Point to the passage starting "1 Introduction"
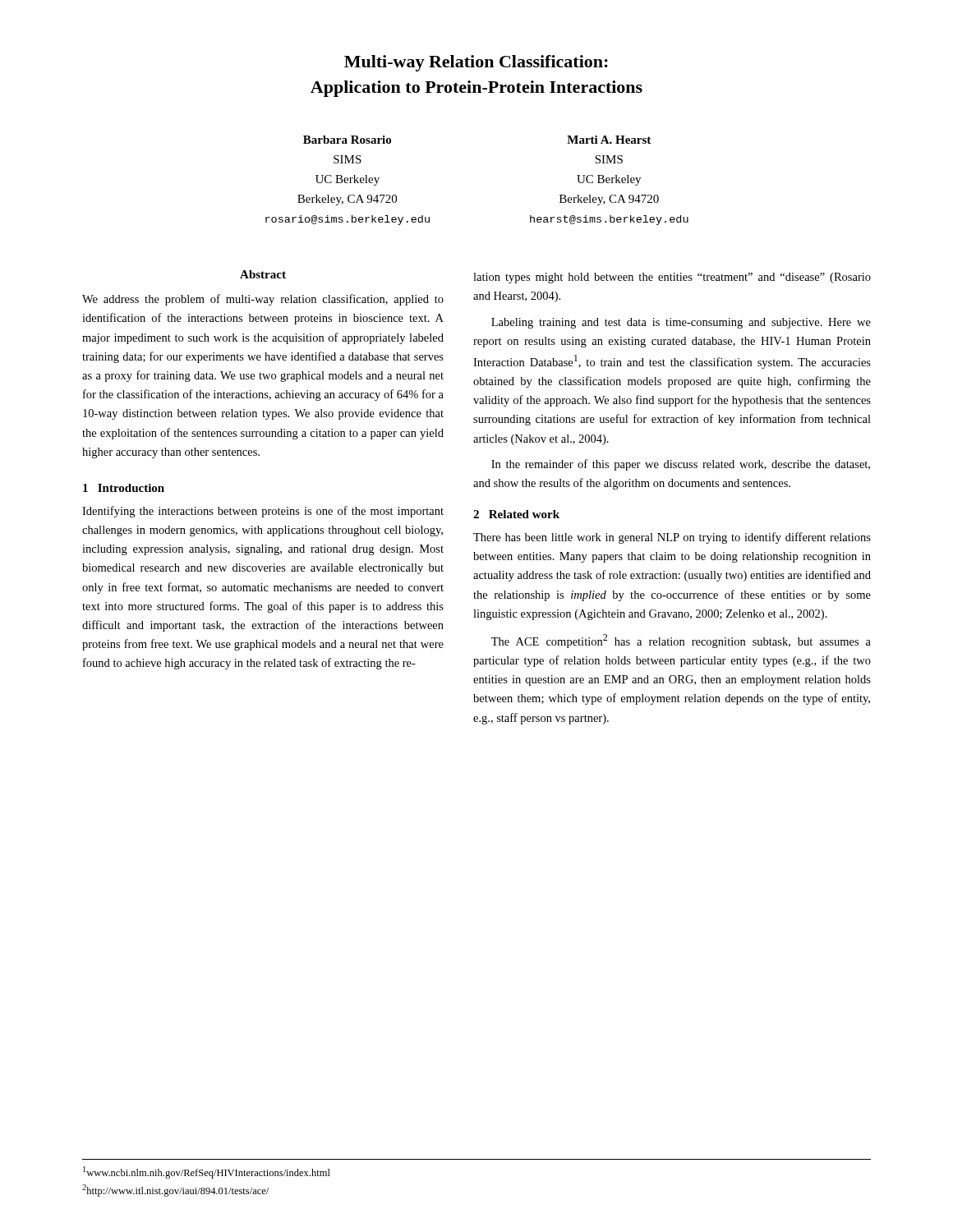Viewport: 953px width, 1232px height. [x=123, y=488]
